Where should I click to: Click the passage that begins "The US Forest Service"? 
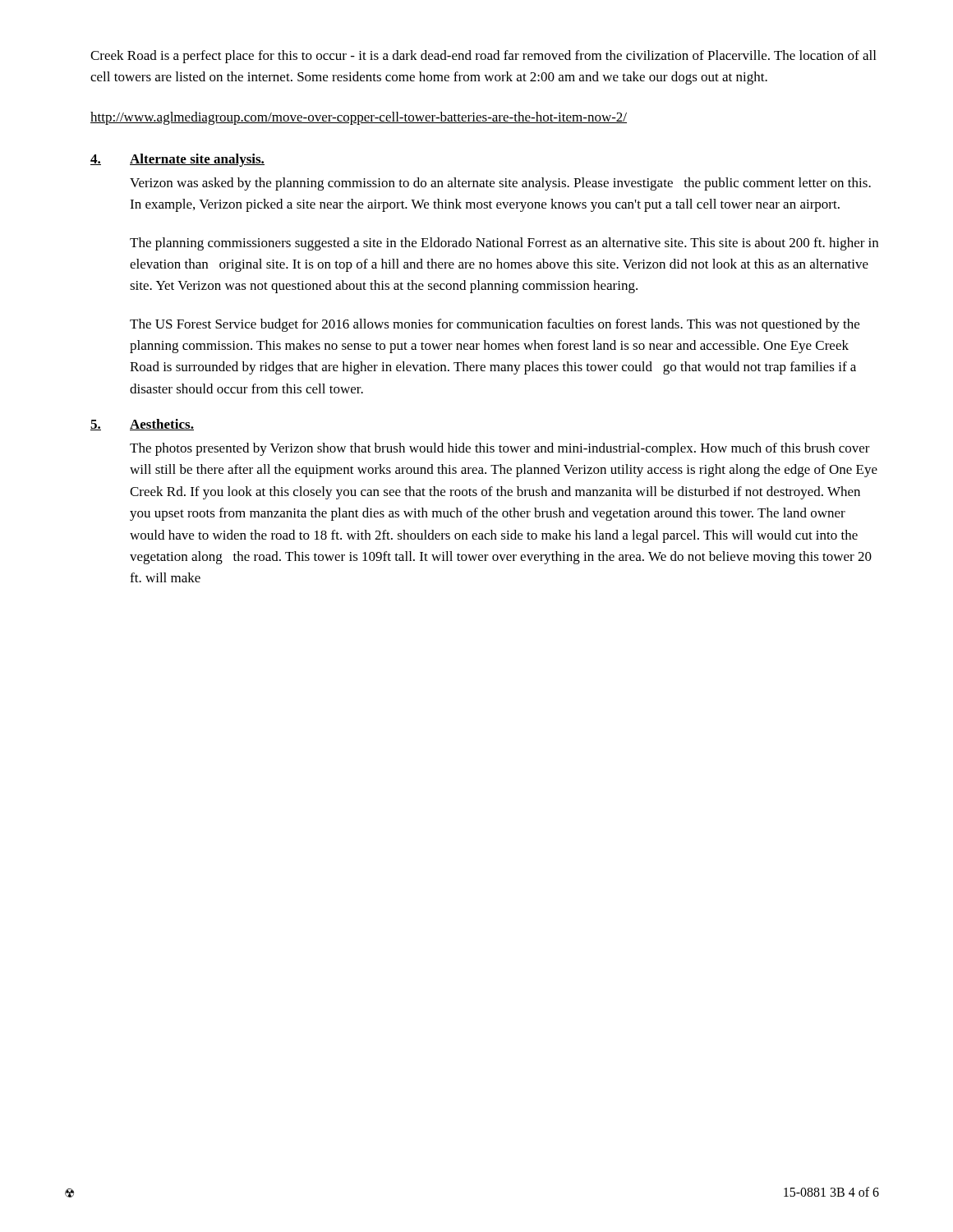pos(495,356)
